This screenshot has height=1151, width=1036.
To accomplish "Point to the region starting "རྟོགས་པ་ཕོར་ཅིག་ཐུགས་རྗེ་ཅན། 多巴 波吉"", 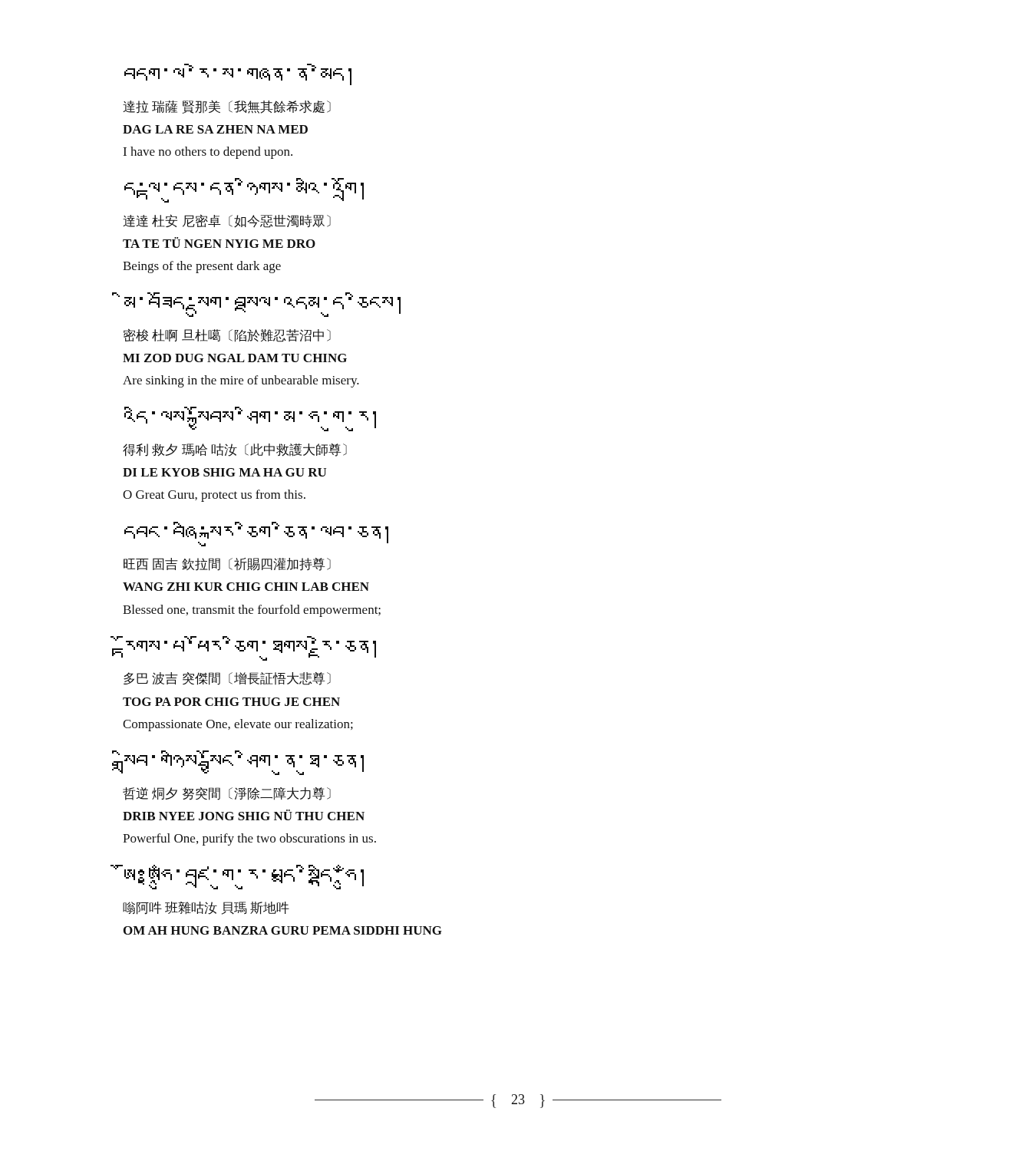I will click(249, 648).
